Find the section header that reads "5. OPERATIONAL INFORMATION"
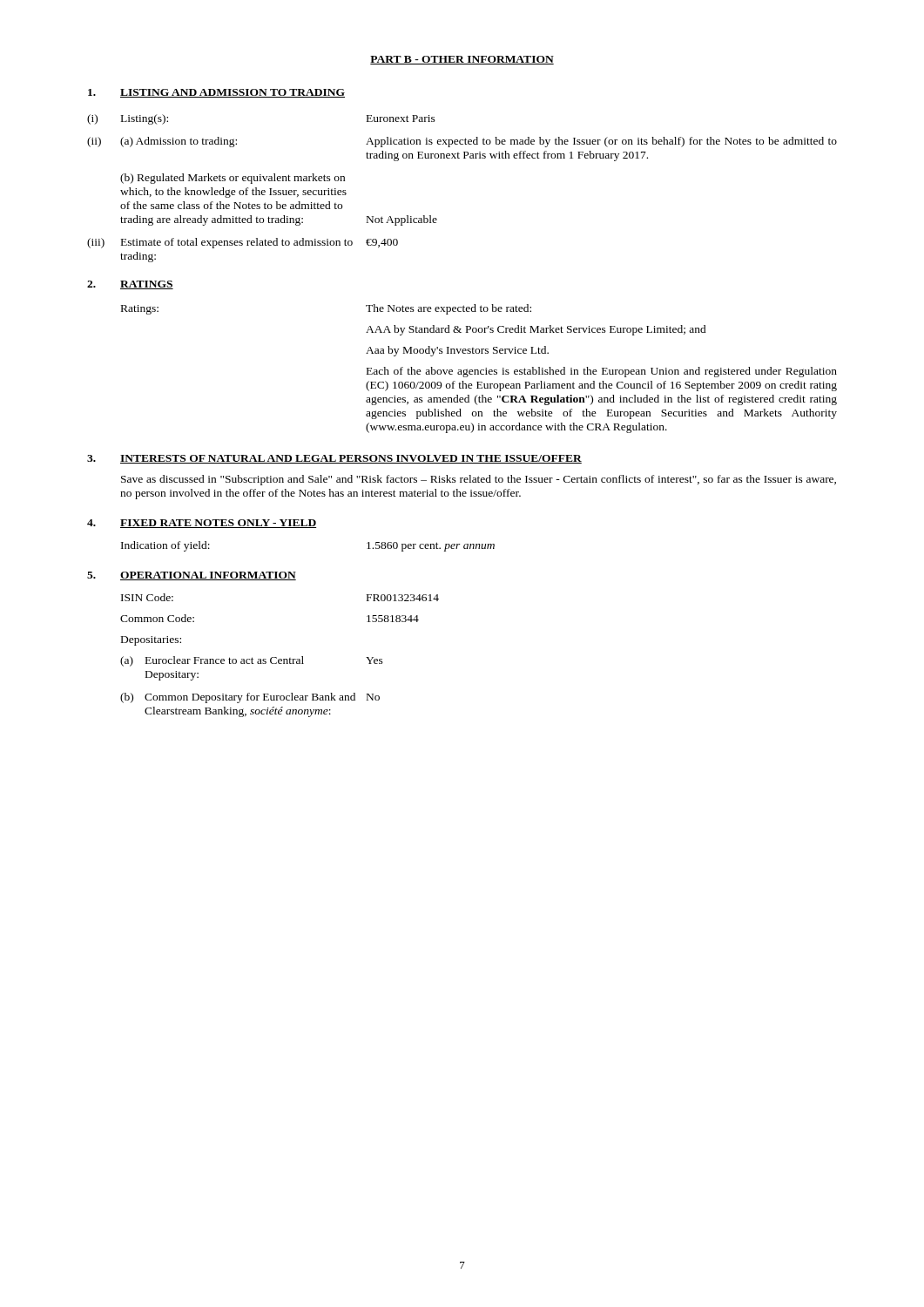 tap(191, 575)
